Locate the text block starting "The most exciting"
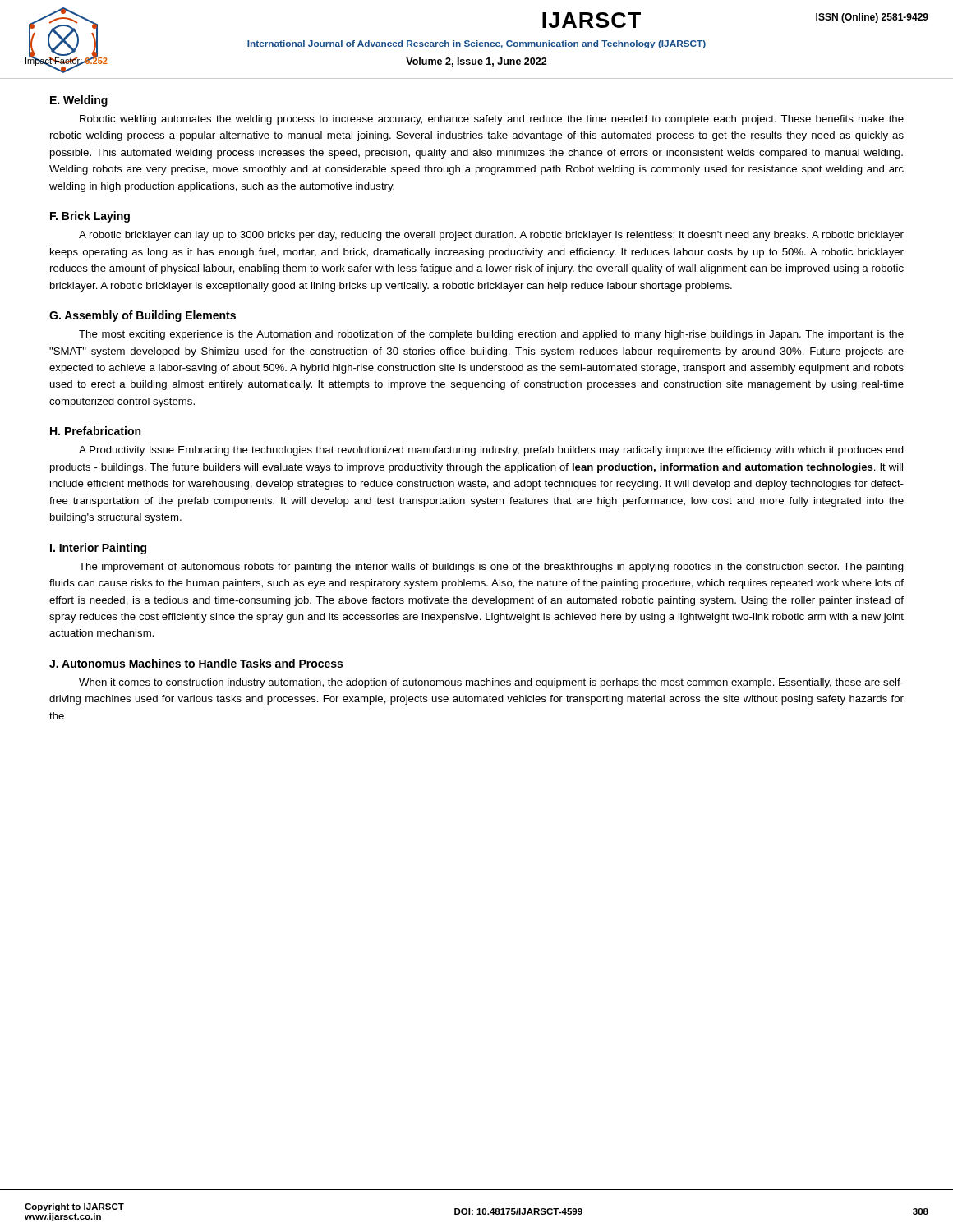Viewport: 953px width, 1232px height. coord(476,368)
